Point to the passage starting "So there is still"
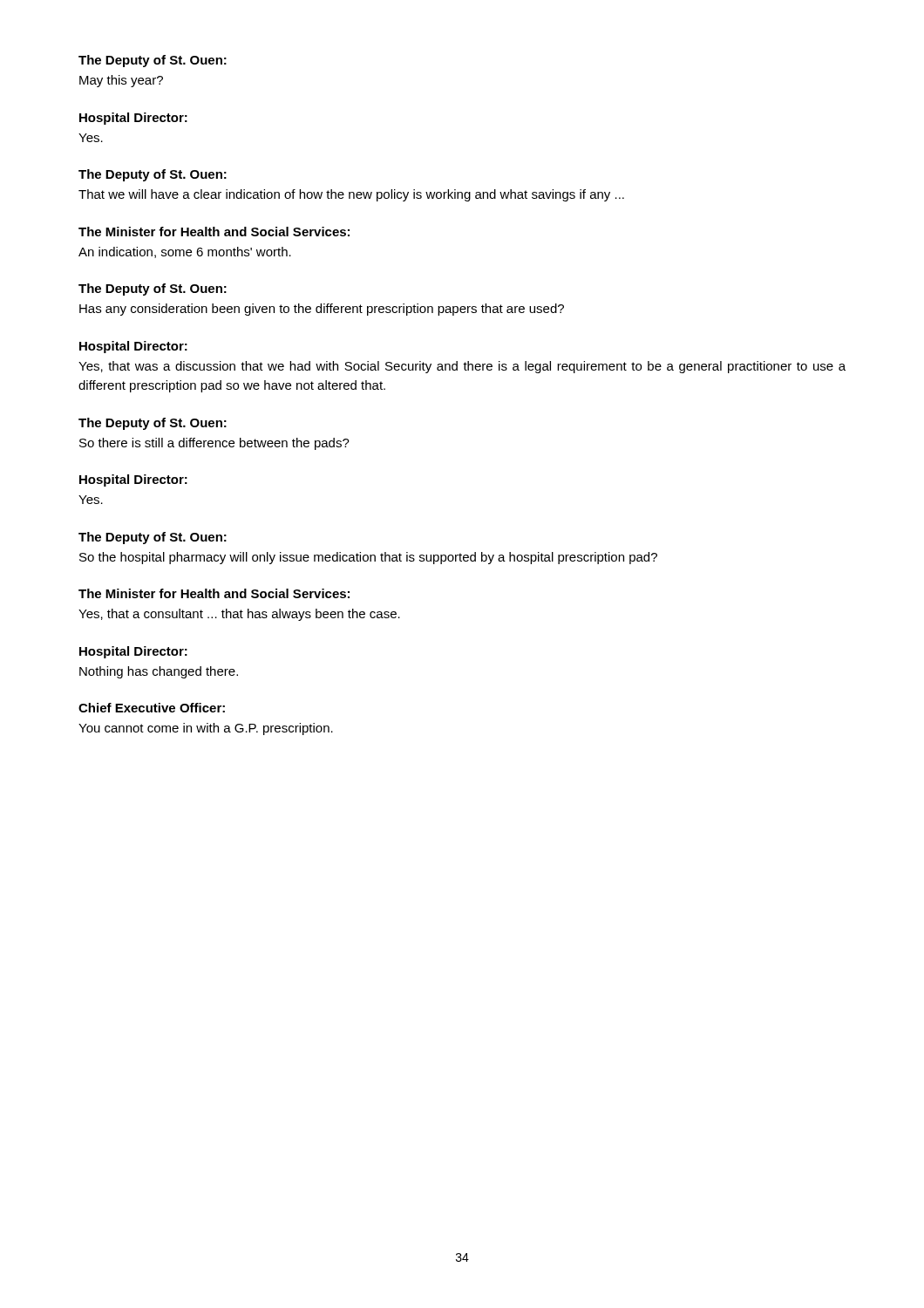The height and width of the screenshot is (1308, 924). 214,442
